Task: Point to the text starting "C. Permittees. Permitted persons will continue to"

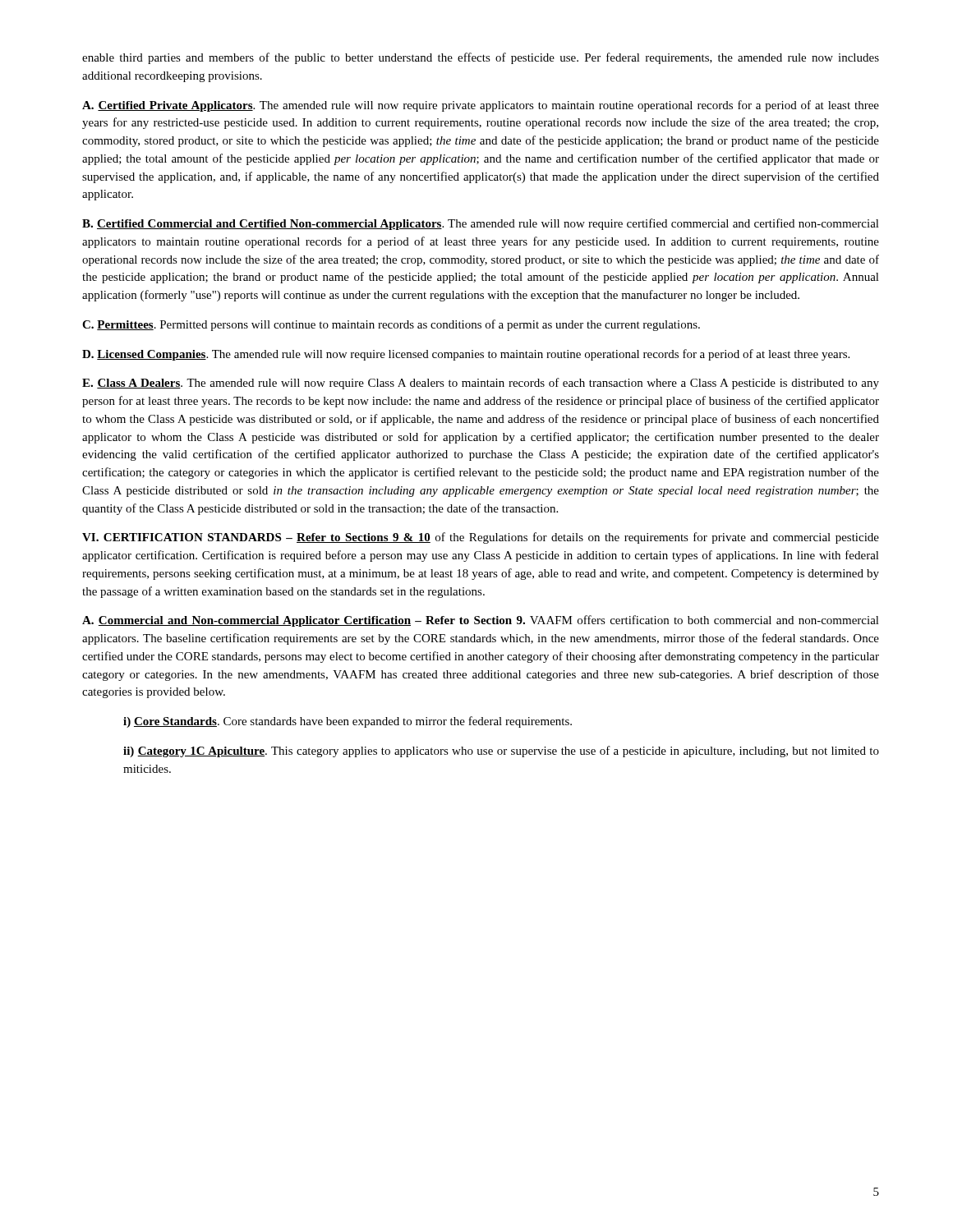Action: (x=391, y=324)
